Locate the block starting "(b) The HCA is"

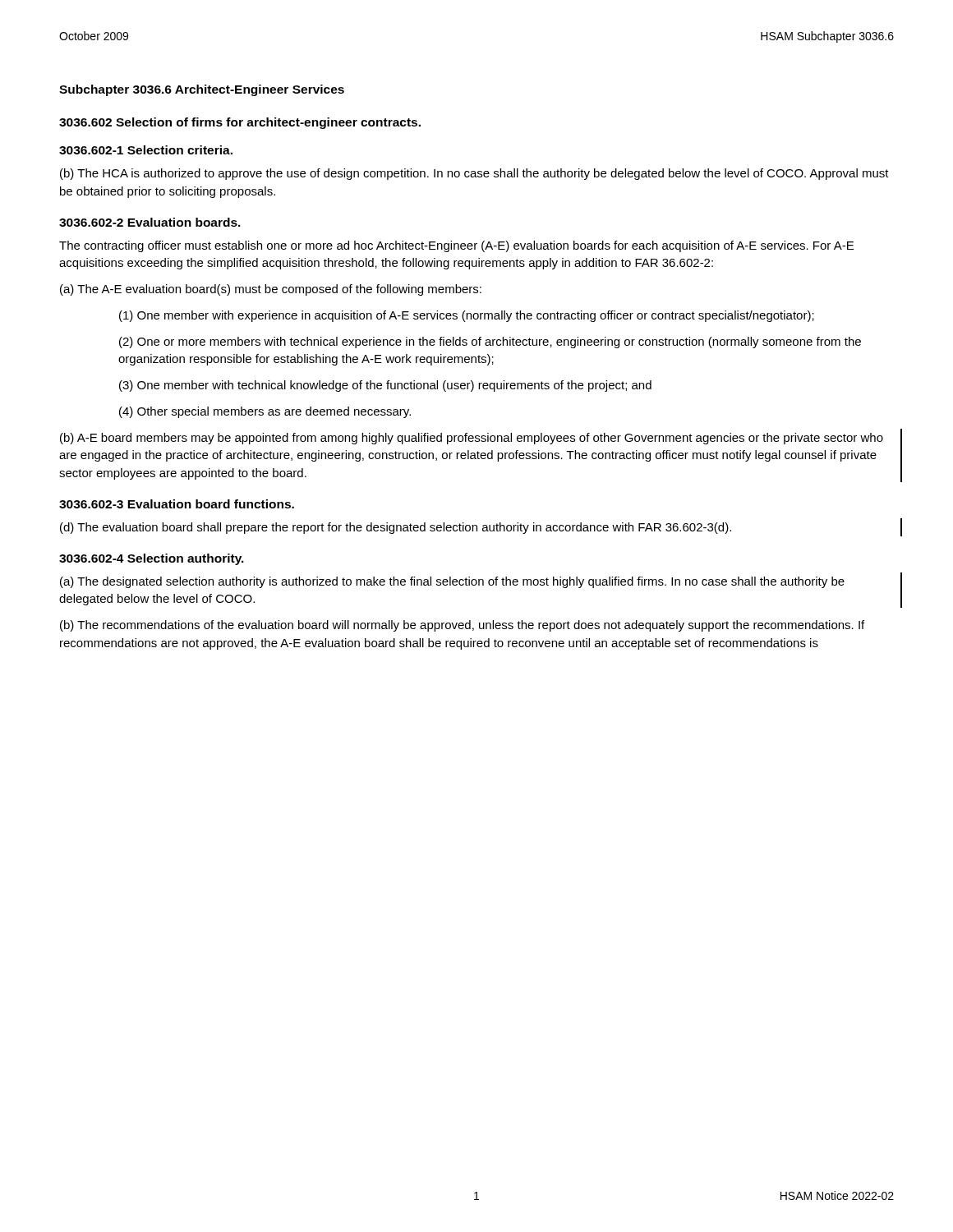point(474,182)
